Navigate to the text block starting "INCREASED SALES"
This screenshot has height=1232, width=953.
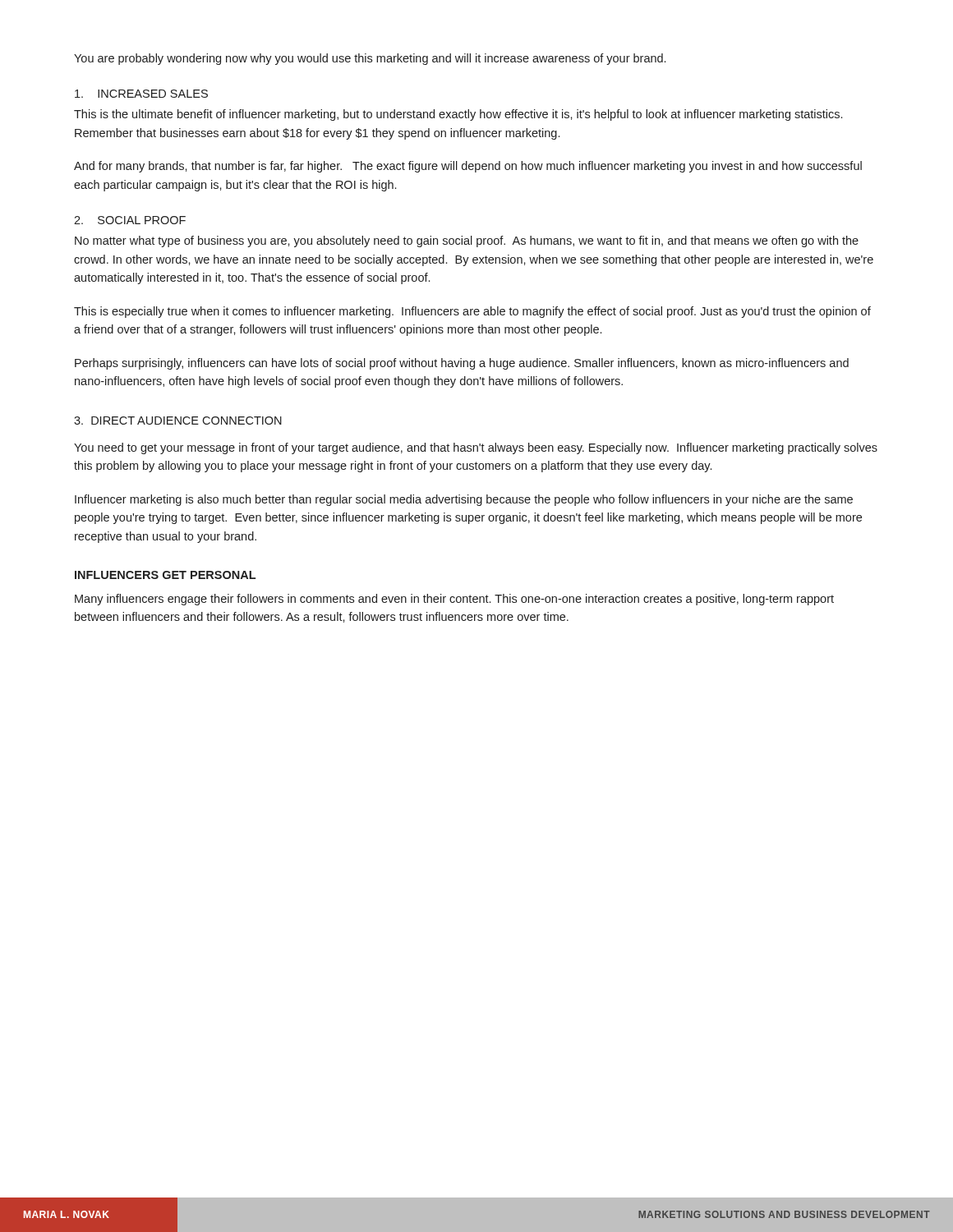pyautogui.click(x=141, y=94)
